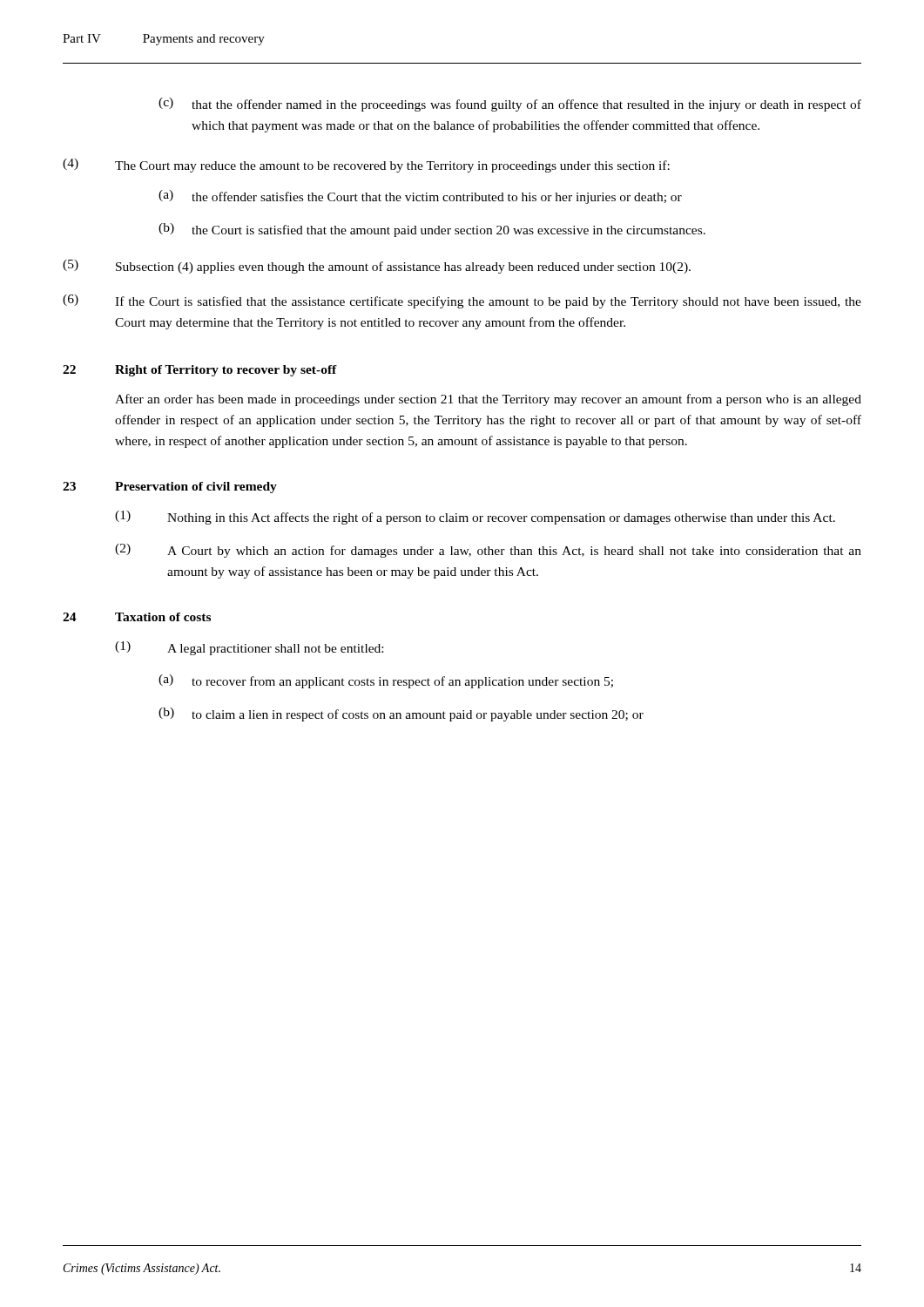Screen dimensions: 1307x924
Task: Navigate to the block starting "(b) to claim"
Action: click(510, 715)
